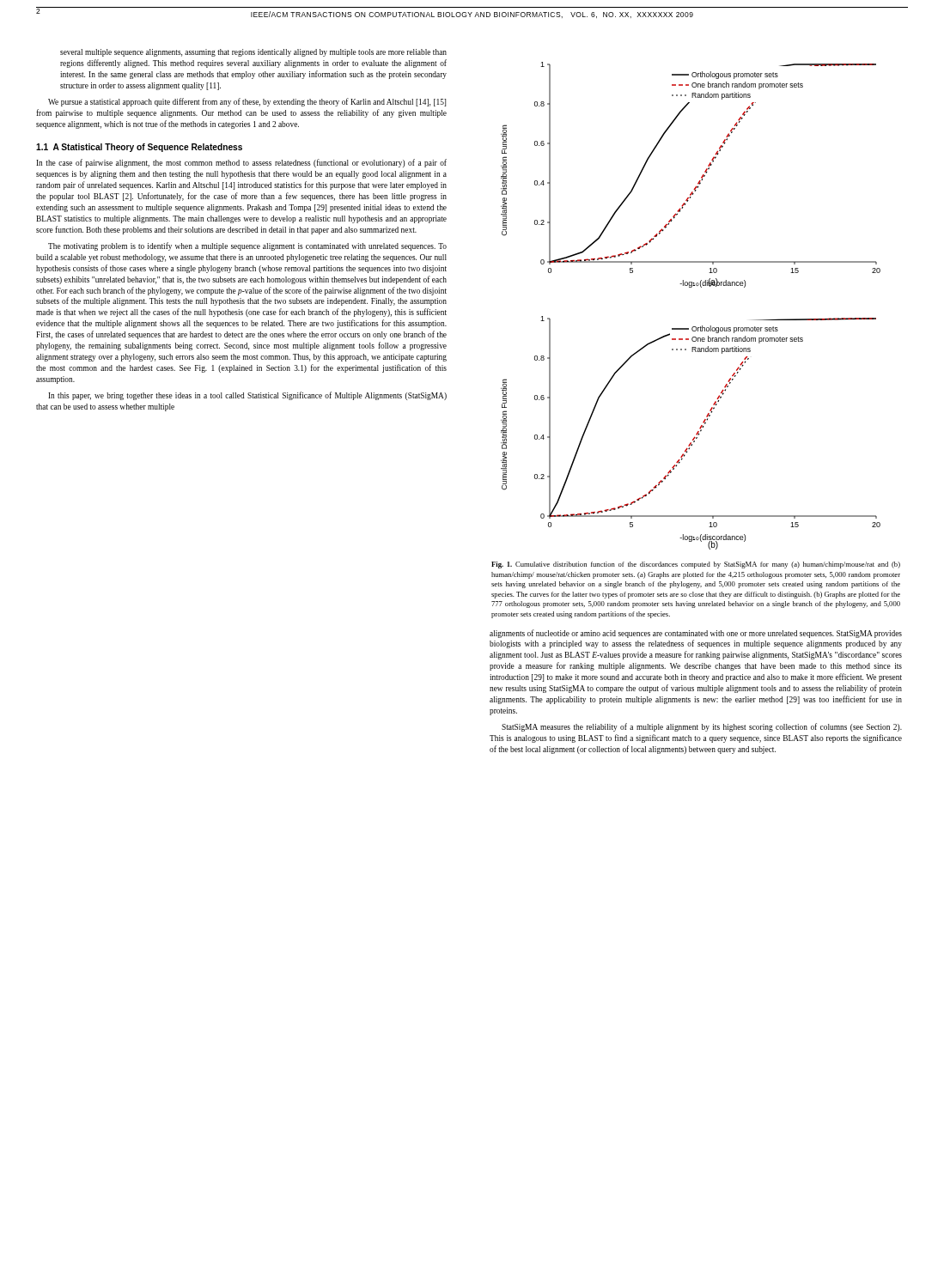Screen dimensions: 1288x944
Task: Click on the text block that says "several multiple sequence alignments, assuming that regions"
Action: 241,89
